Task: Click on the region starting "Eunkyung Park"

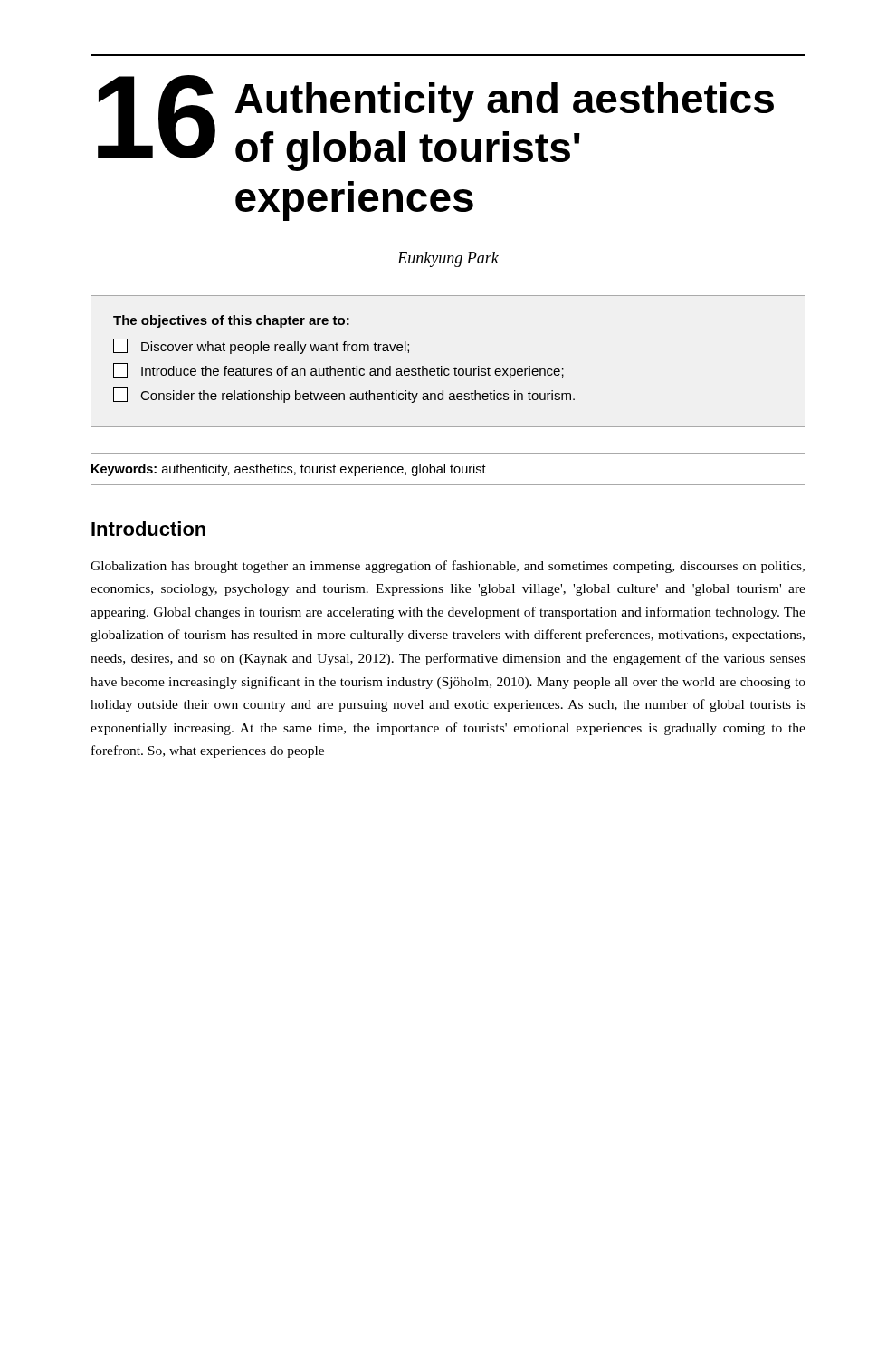Action: pyautogui.click(x=448, y=258)
